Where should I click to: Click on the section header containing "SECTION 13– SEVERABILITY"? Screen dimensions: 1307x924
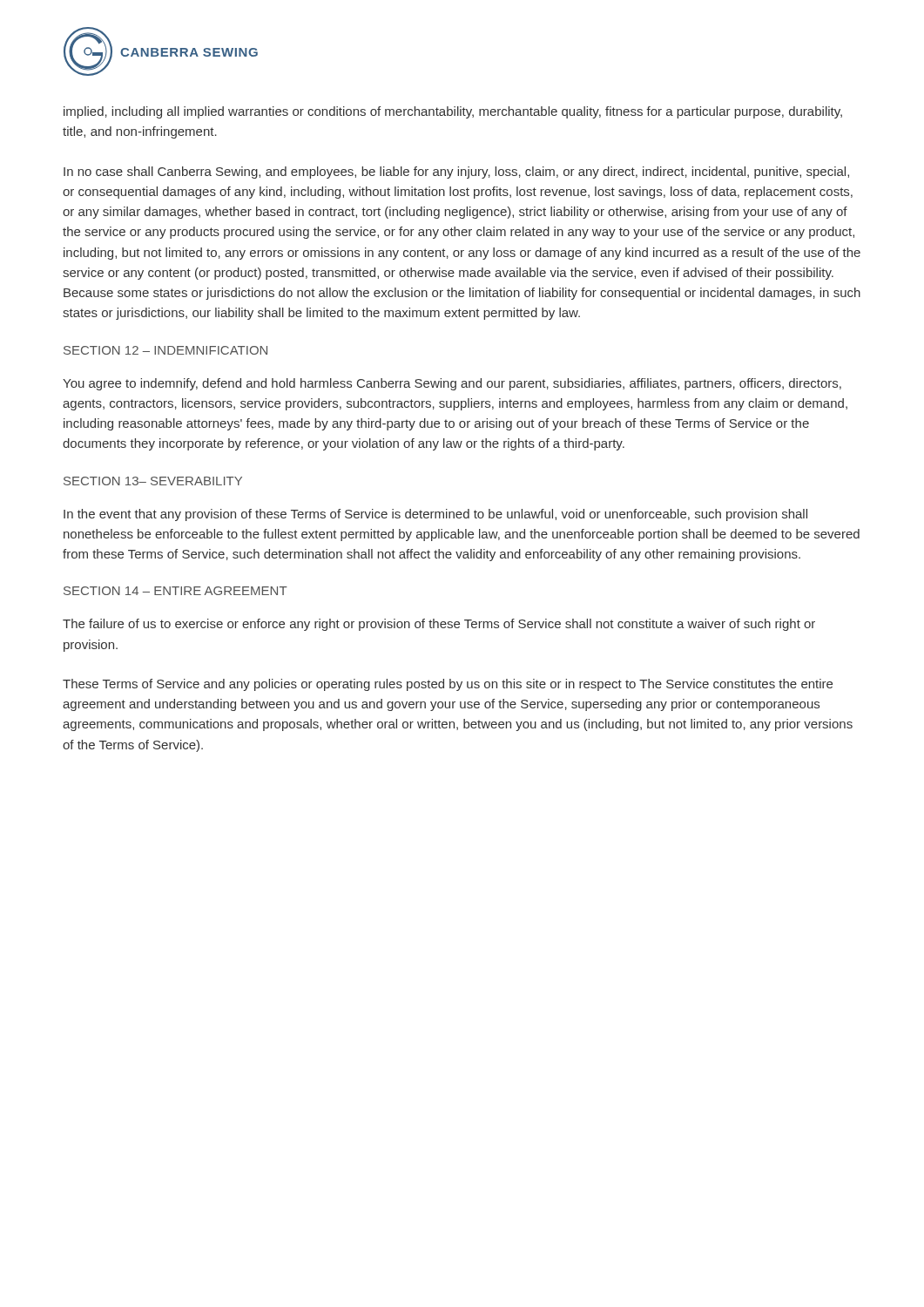(x=153, y=480)
